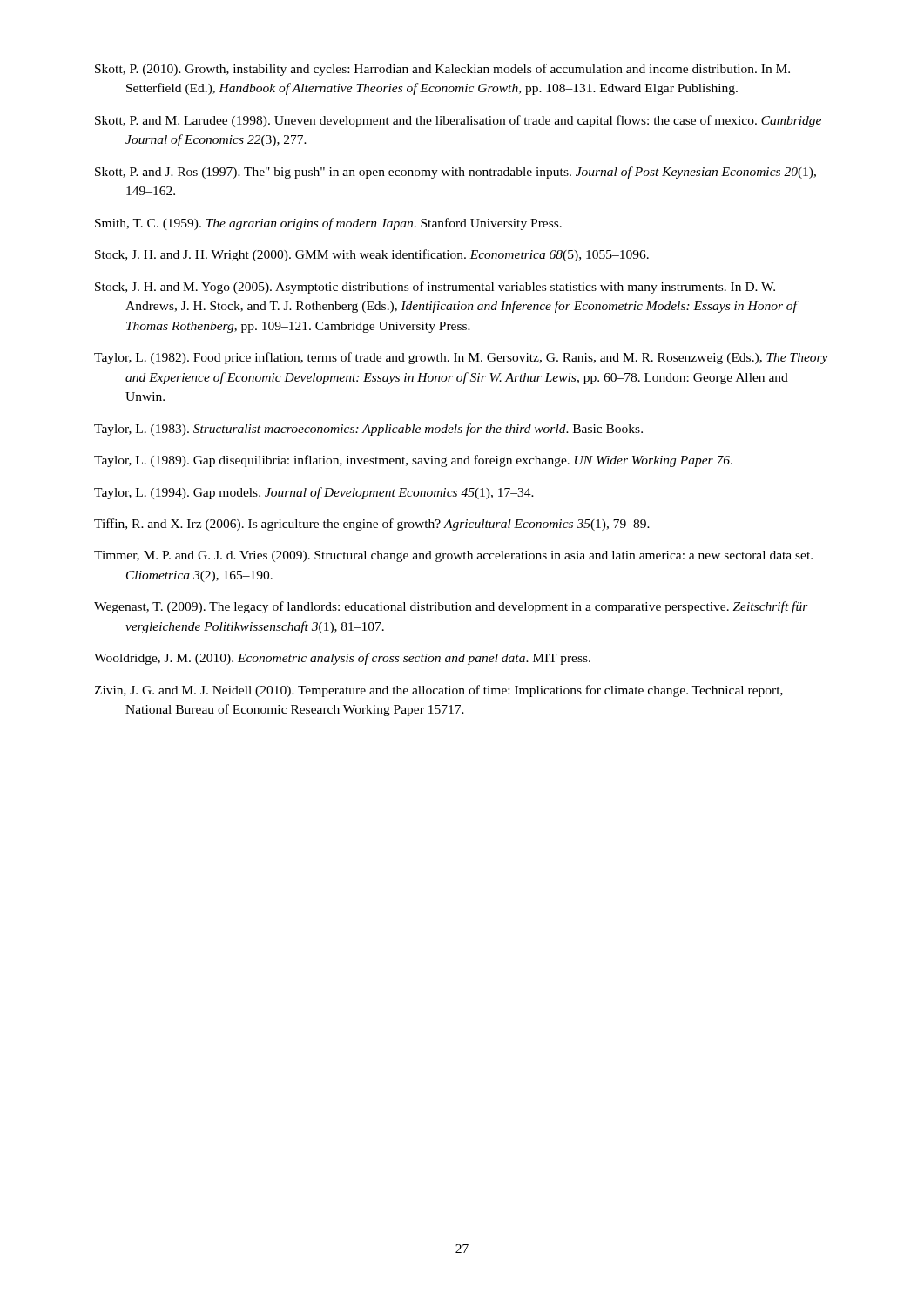Where is the passage that starts "Skott, P. and J. Ros (1997)."?

coord(455,181)
